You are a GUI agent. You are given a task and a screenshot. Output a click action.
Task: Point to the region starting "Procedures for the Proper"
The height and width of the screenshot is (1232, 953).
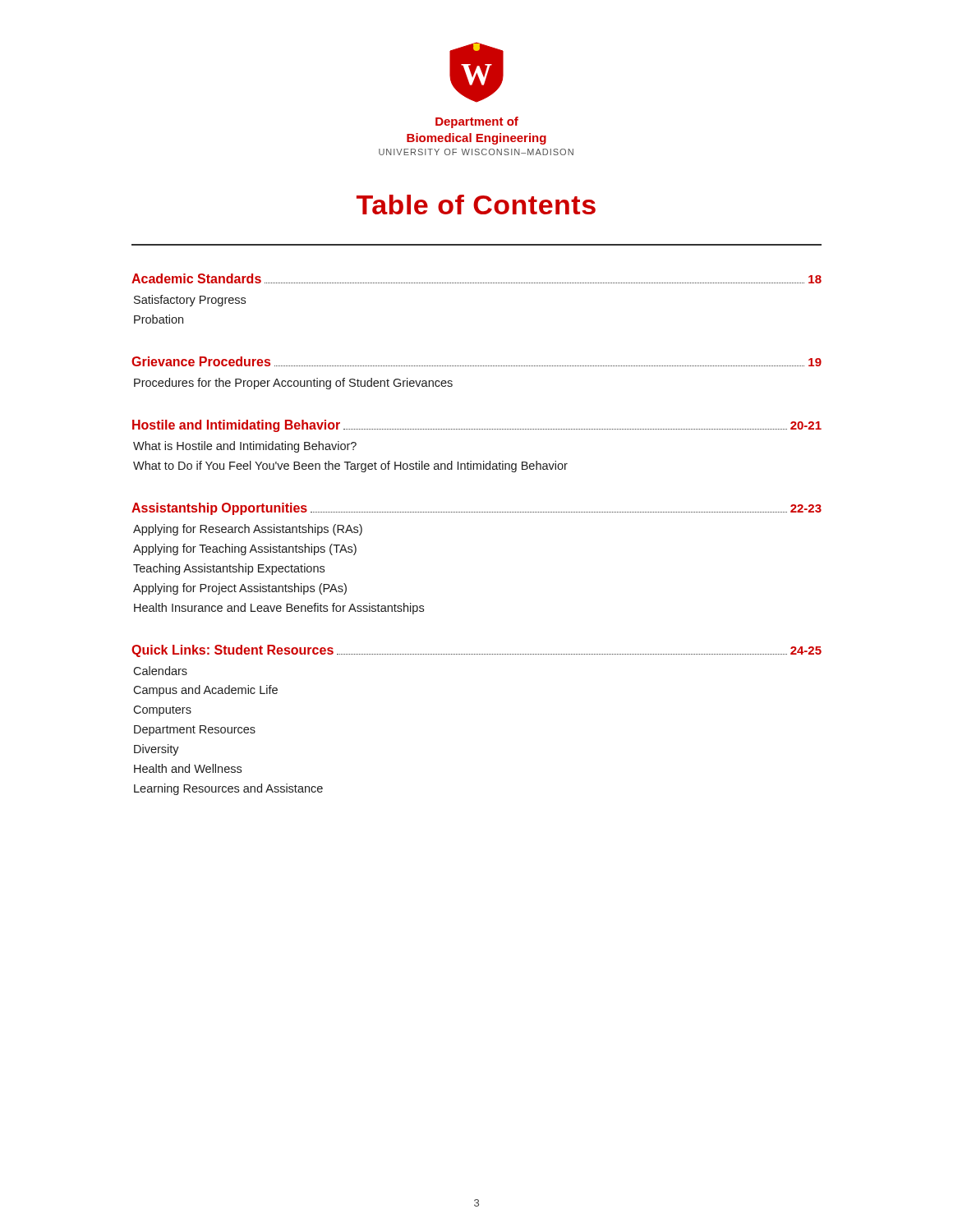tap(293, 383)
